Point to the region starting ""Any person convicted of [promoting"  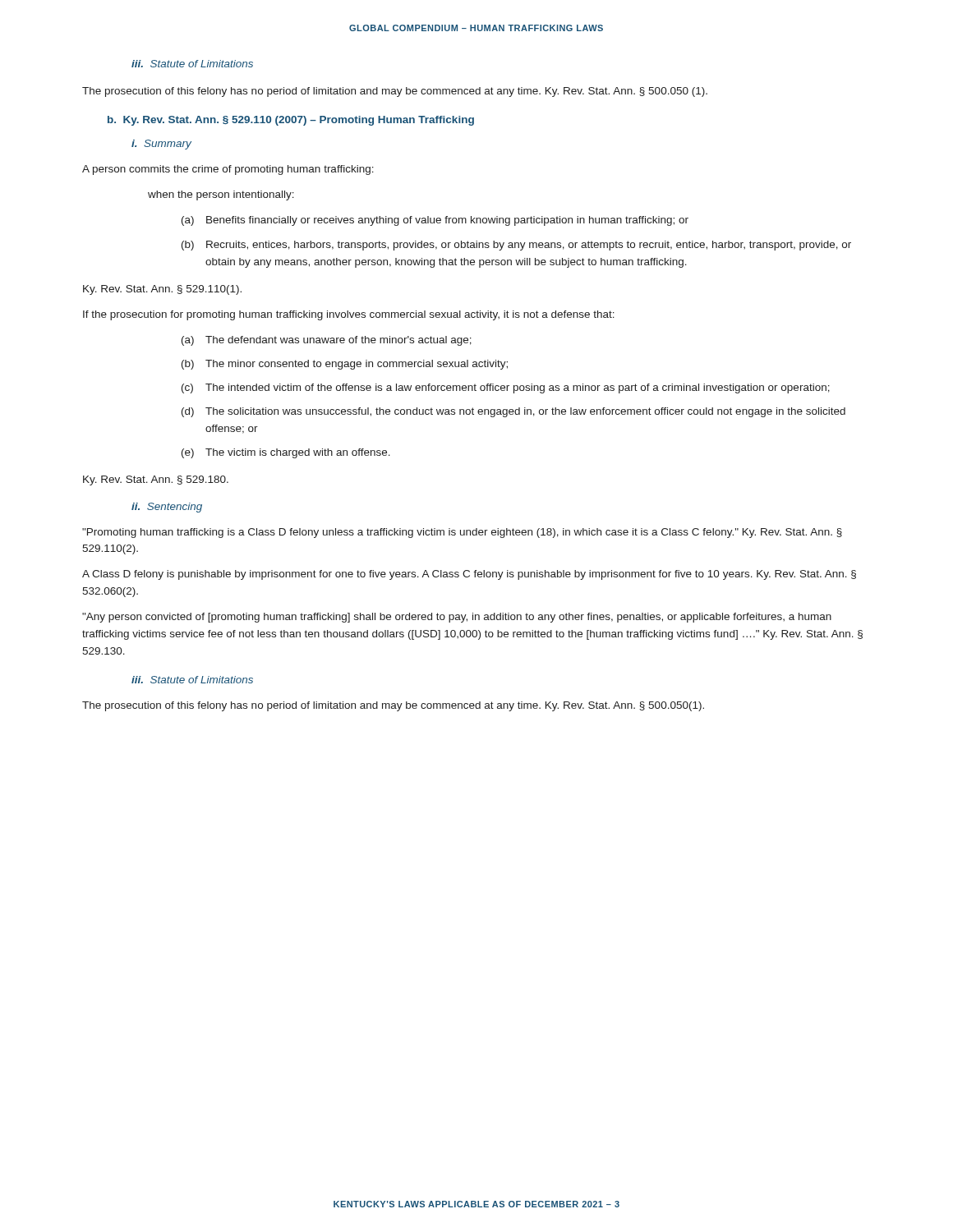[x=473, y=634]
